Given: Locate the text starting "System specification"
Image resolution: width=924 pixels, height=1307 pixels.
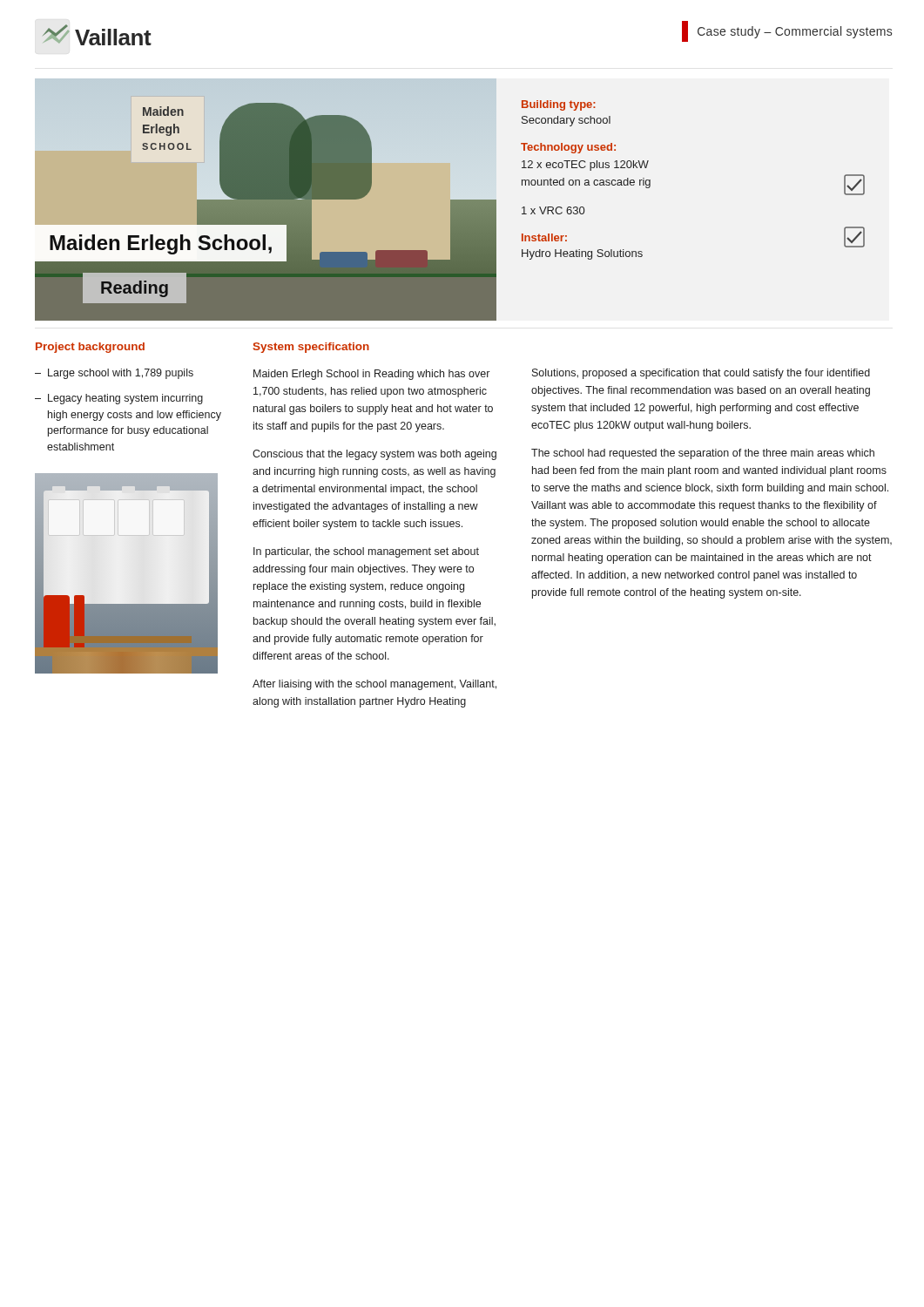Looking at the screenshot, I should tap(311, 346).
